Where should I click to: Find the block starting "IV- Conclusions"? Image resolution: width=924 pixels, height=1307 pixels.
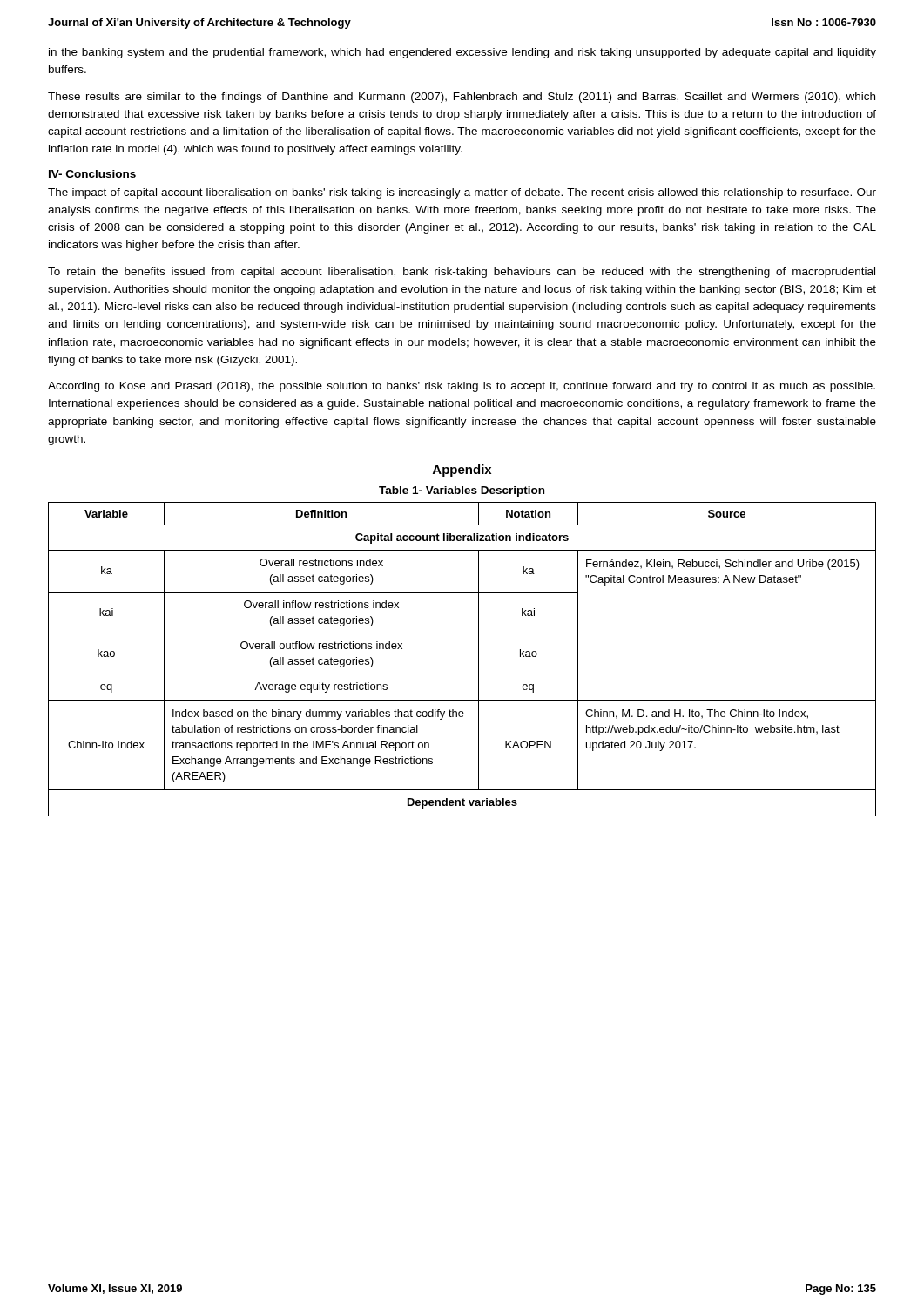click(92, 173)
